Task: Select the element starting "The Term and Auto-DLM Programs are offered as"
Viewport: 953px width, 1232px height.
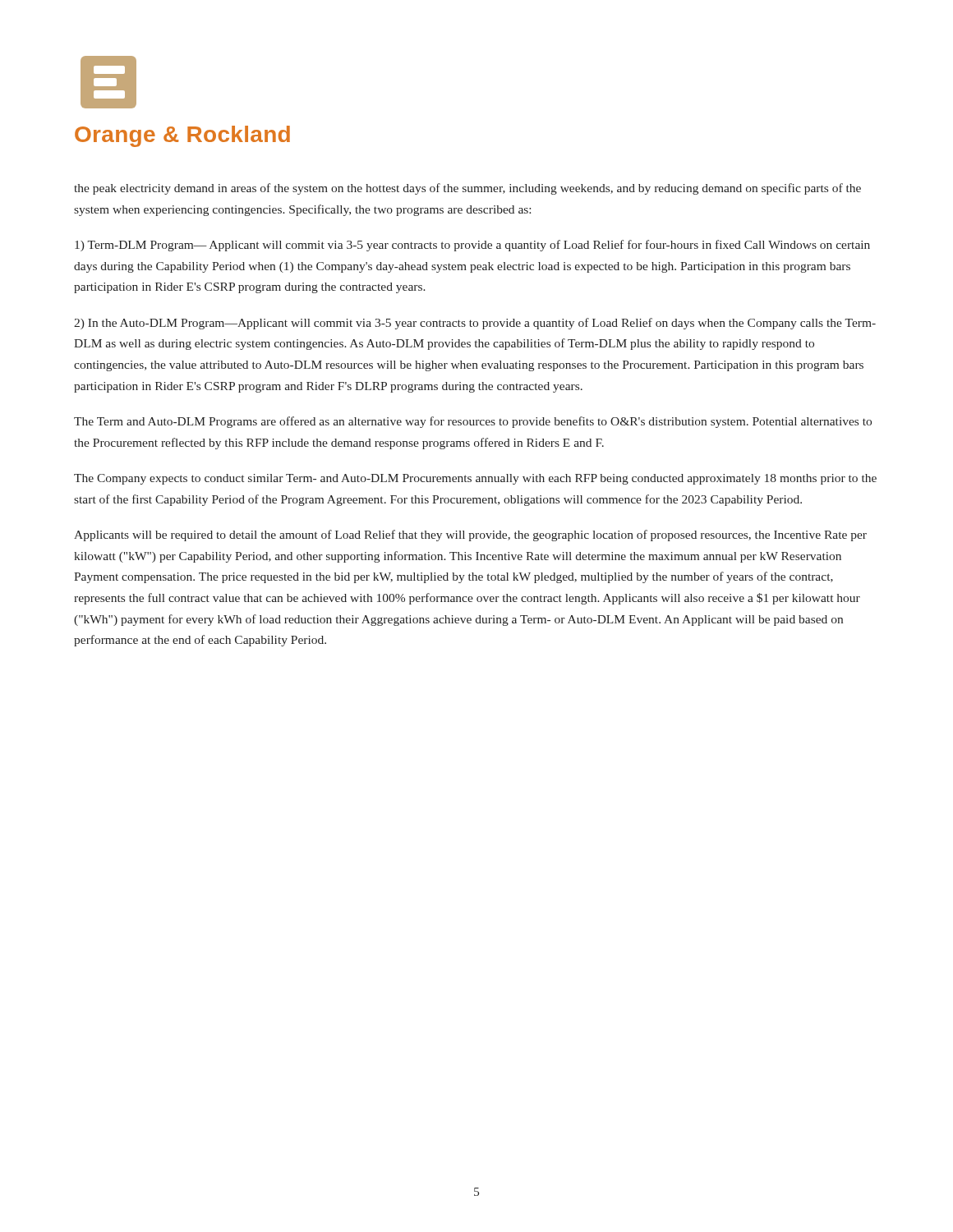Action: click(x=473, y=431)
